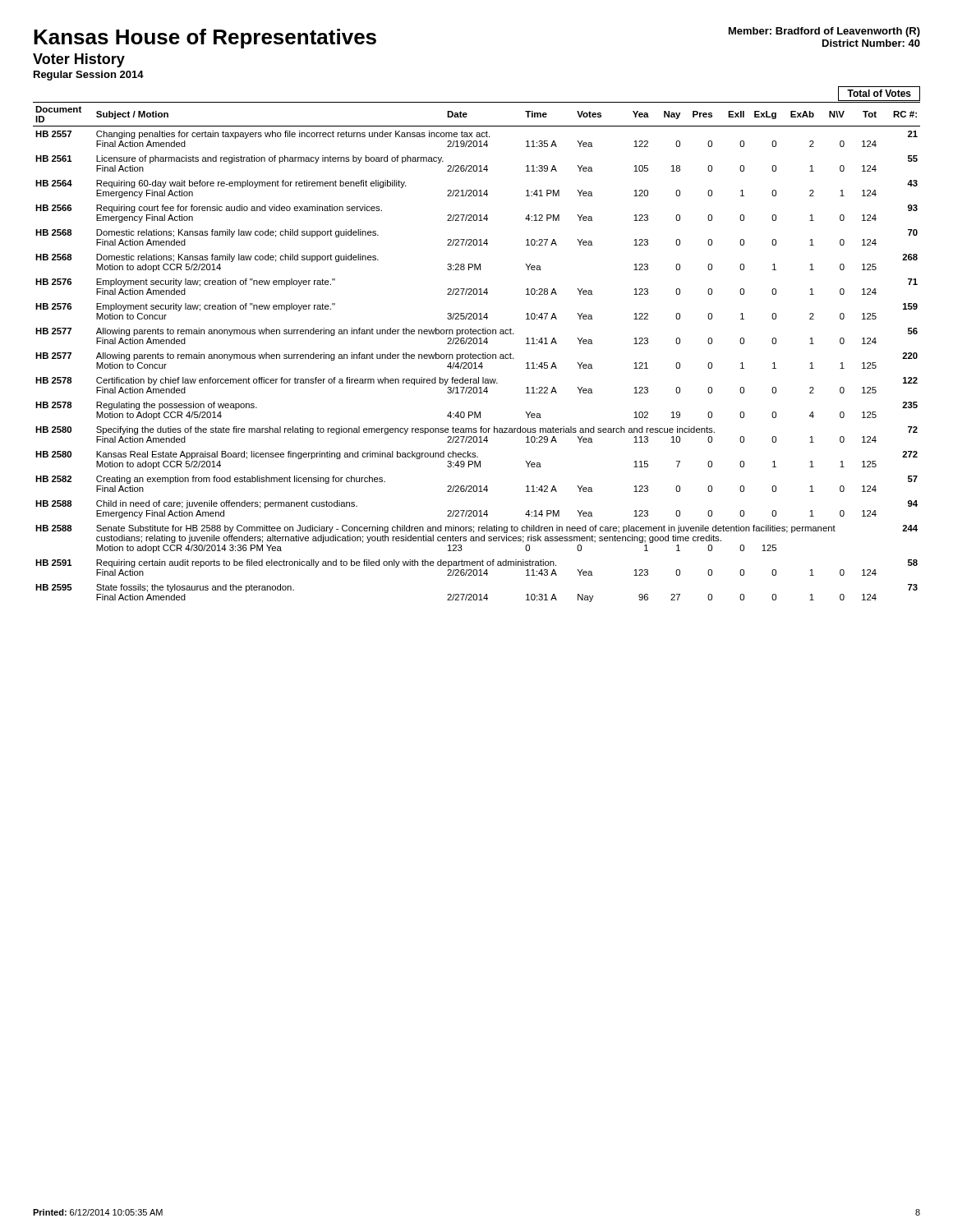Screen dimensions: 1232x953
Task: Locate the text "Kansas House of Representatives"
Action: pos(205,37)
